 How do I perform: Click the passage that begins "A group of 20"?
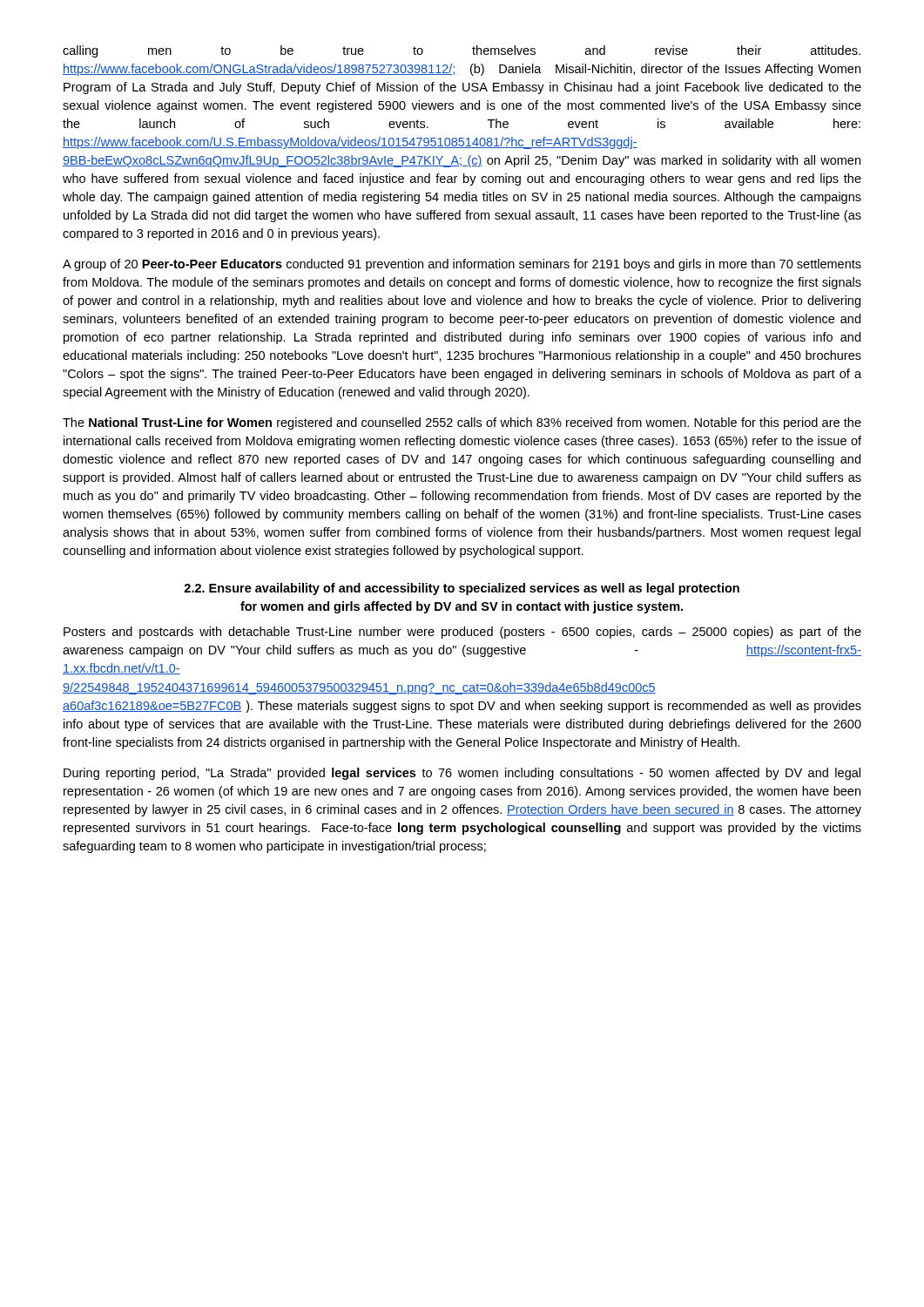pos(462,328)
